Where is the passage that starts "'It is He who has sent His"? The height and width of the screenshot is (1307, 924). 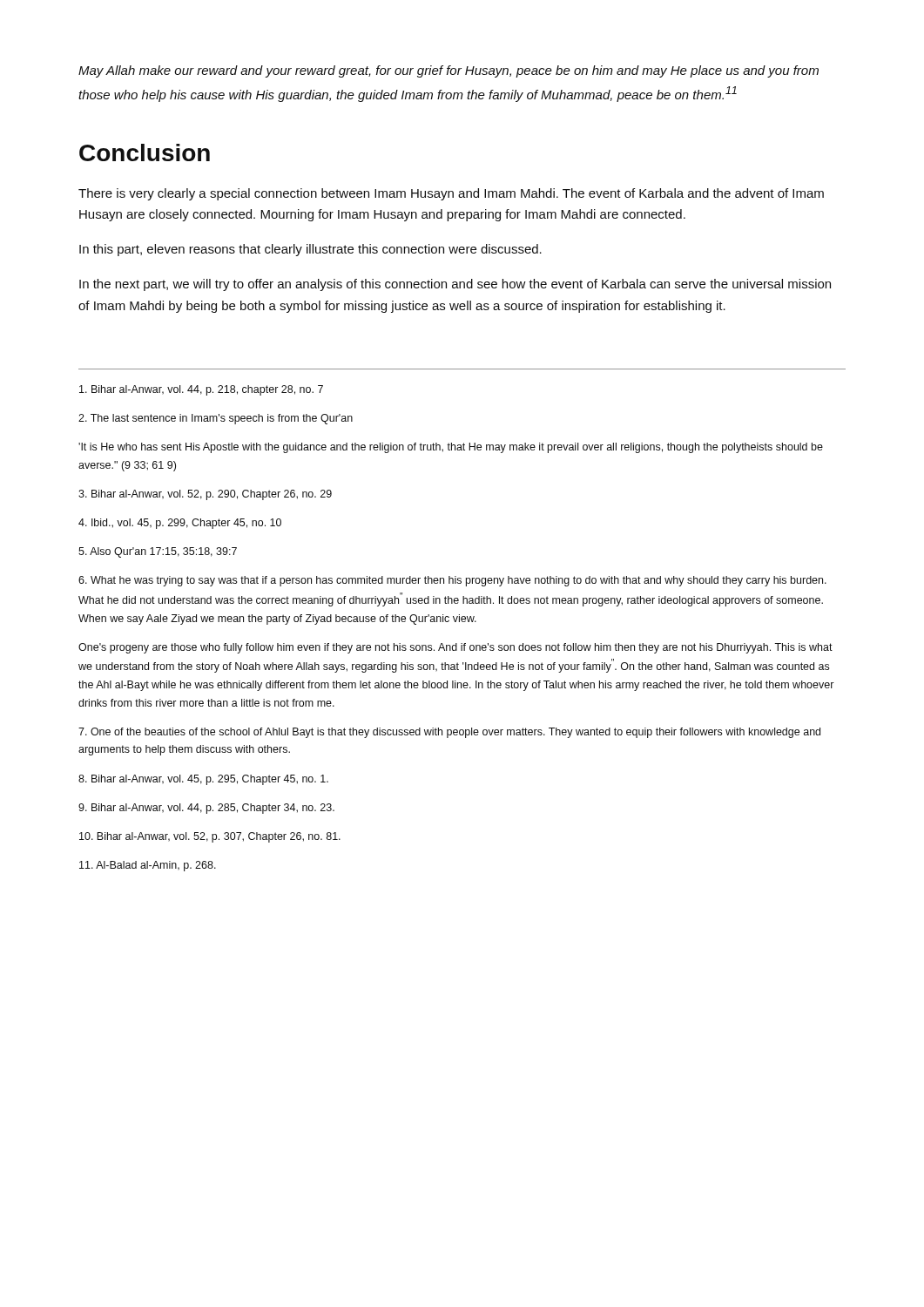click(x=462, y=456)
